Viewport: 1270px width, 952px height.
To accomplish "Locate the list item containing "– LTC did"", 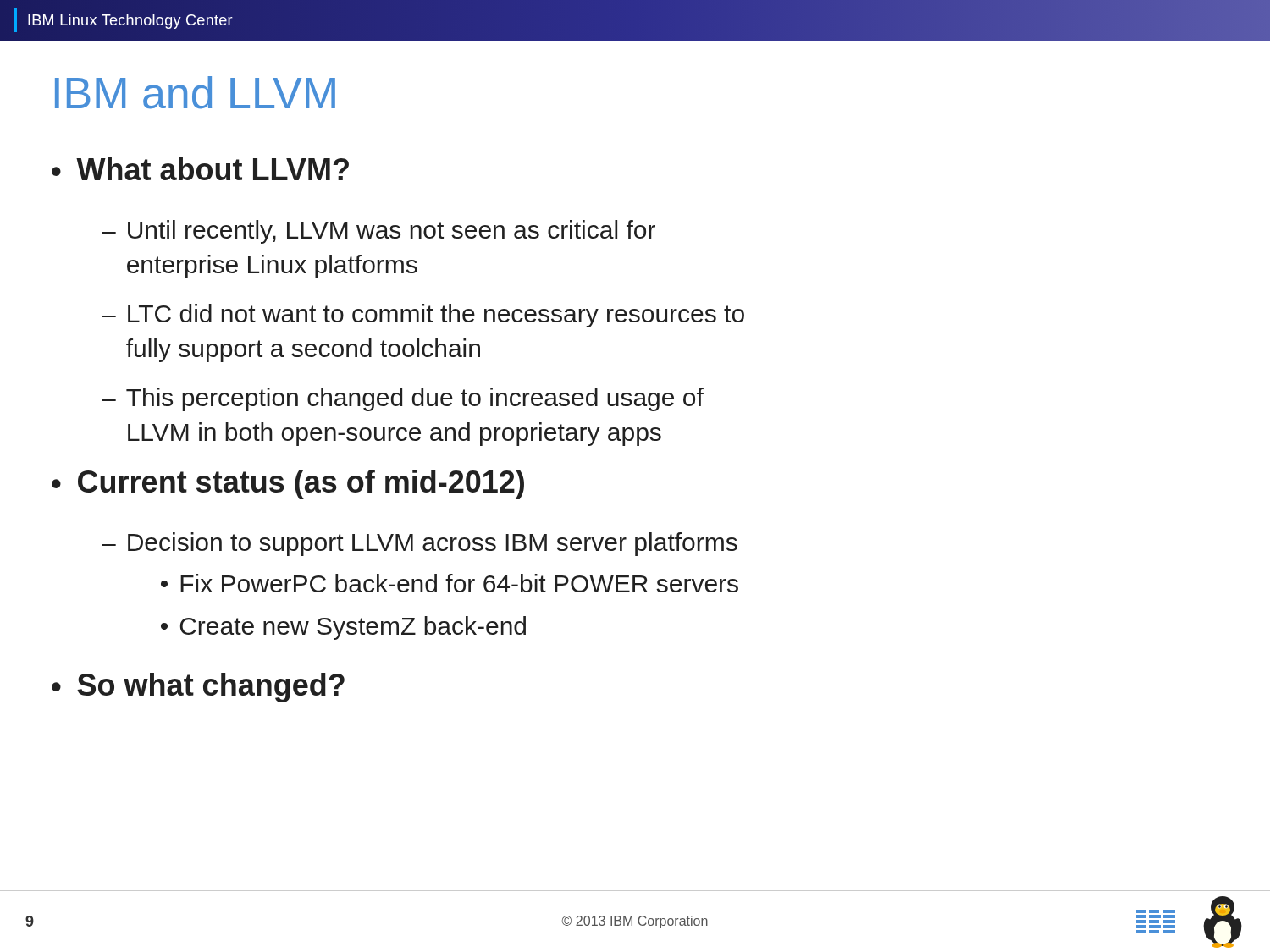I will click(660, 331).
